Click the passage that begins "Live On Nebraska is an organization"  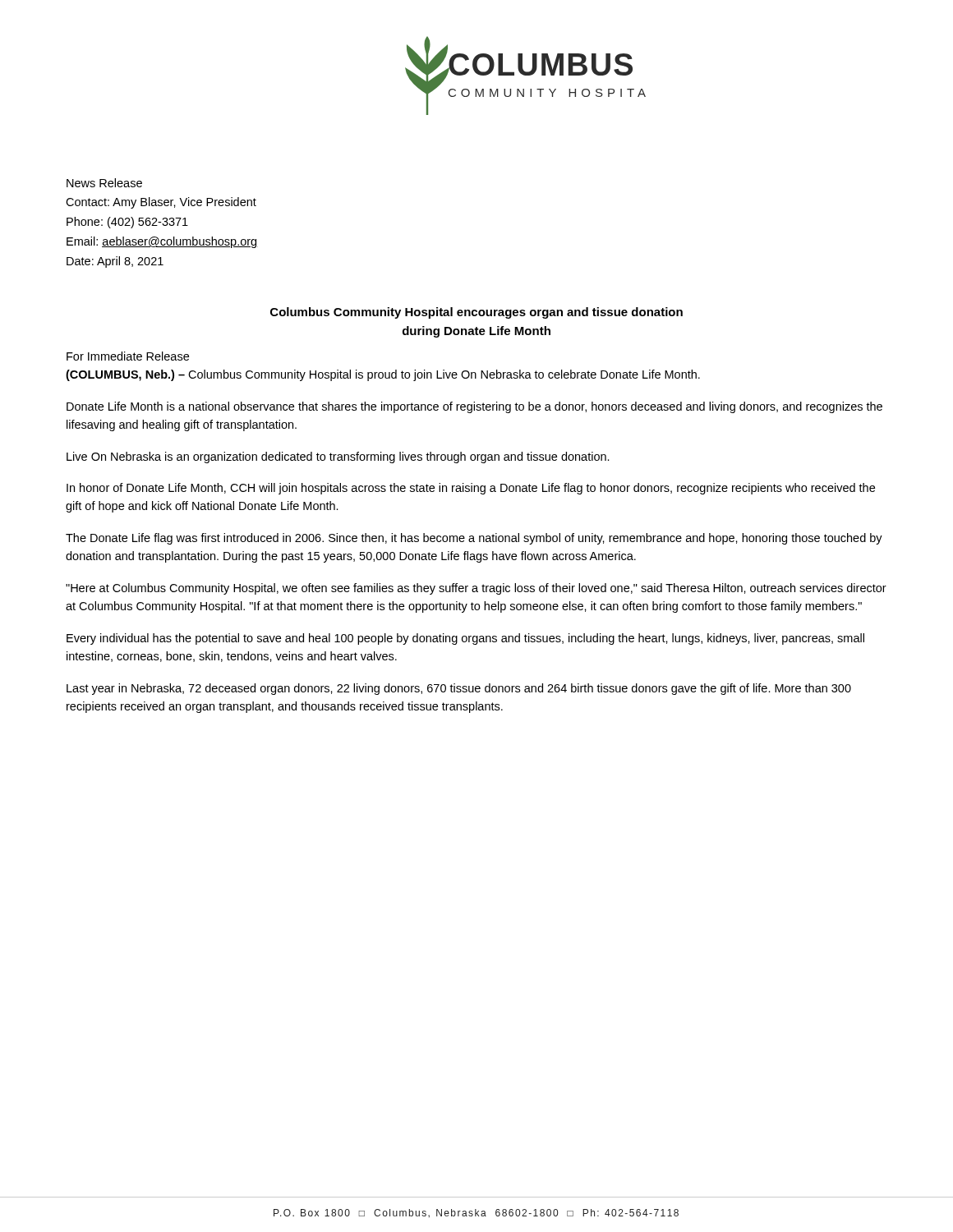click(x=338, y=456)
